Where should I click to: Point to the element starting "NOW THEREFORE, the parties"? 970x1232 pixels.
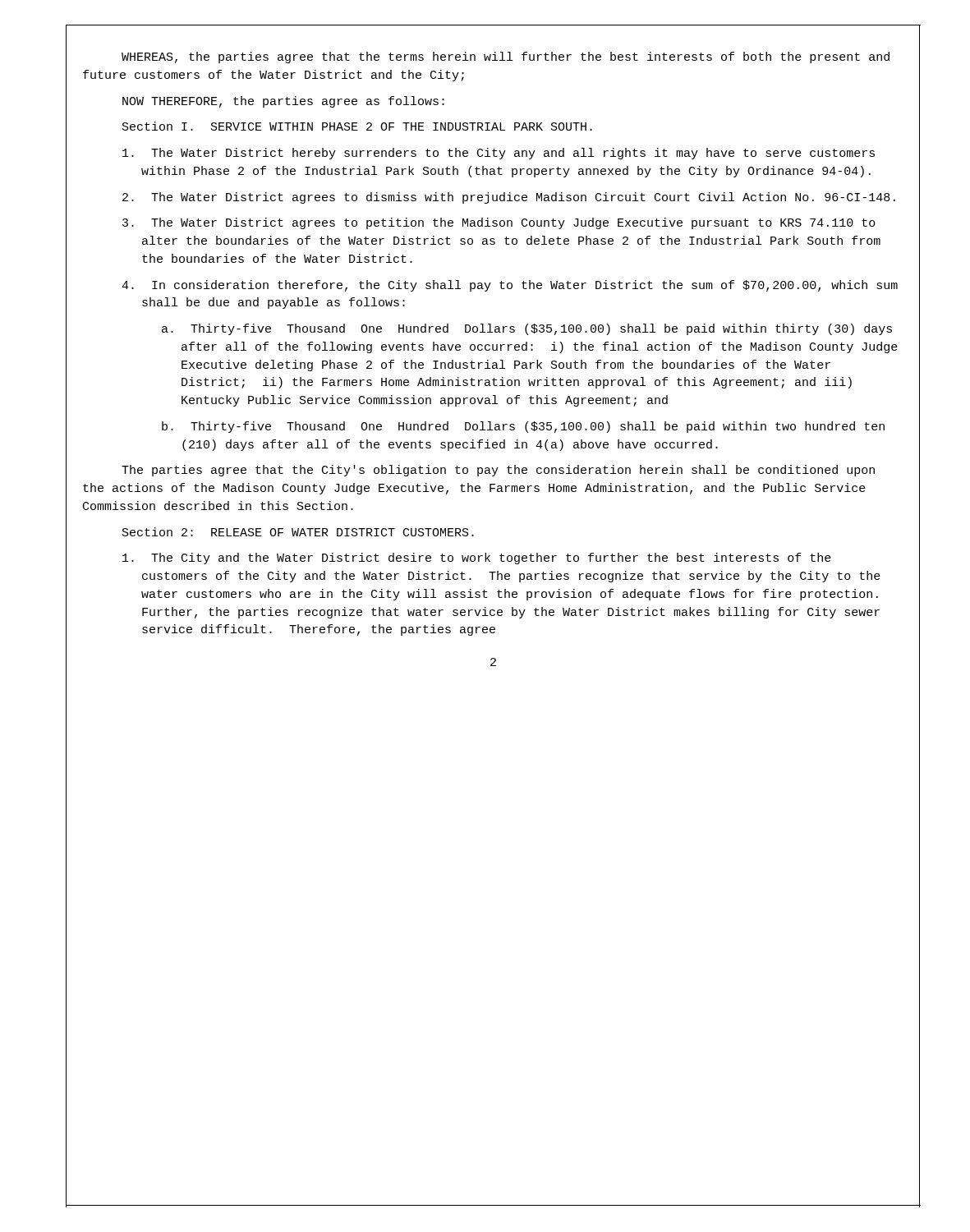(x=284, y=102)
